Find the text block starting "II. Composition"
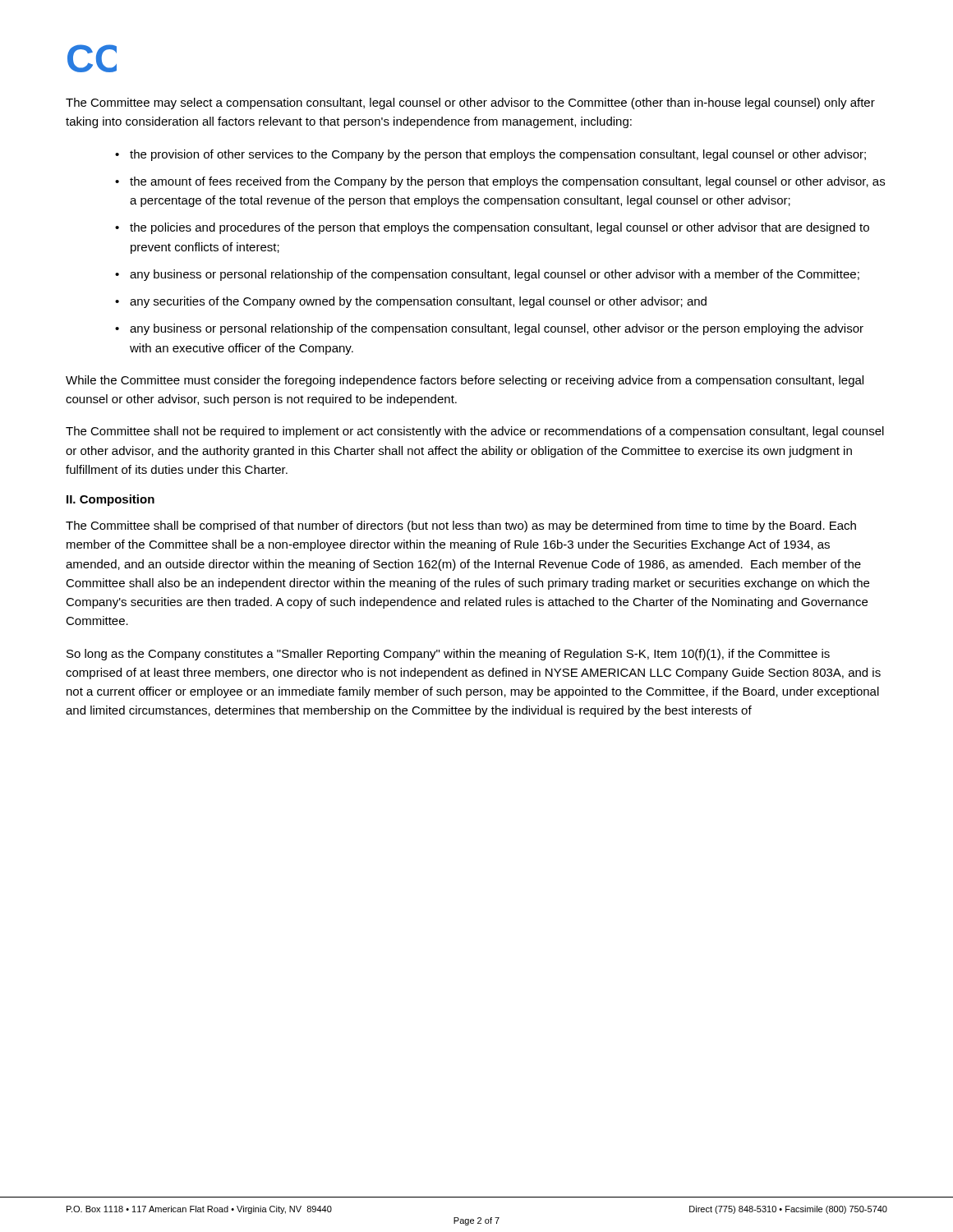This screenshot has width=953, height=1232. pyautogui.click(x=110, y=499)
